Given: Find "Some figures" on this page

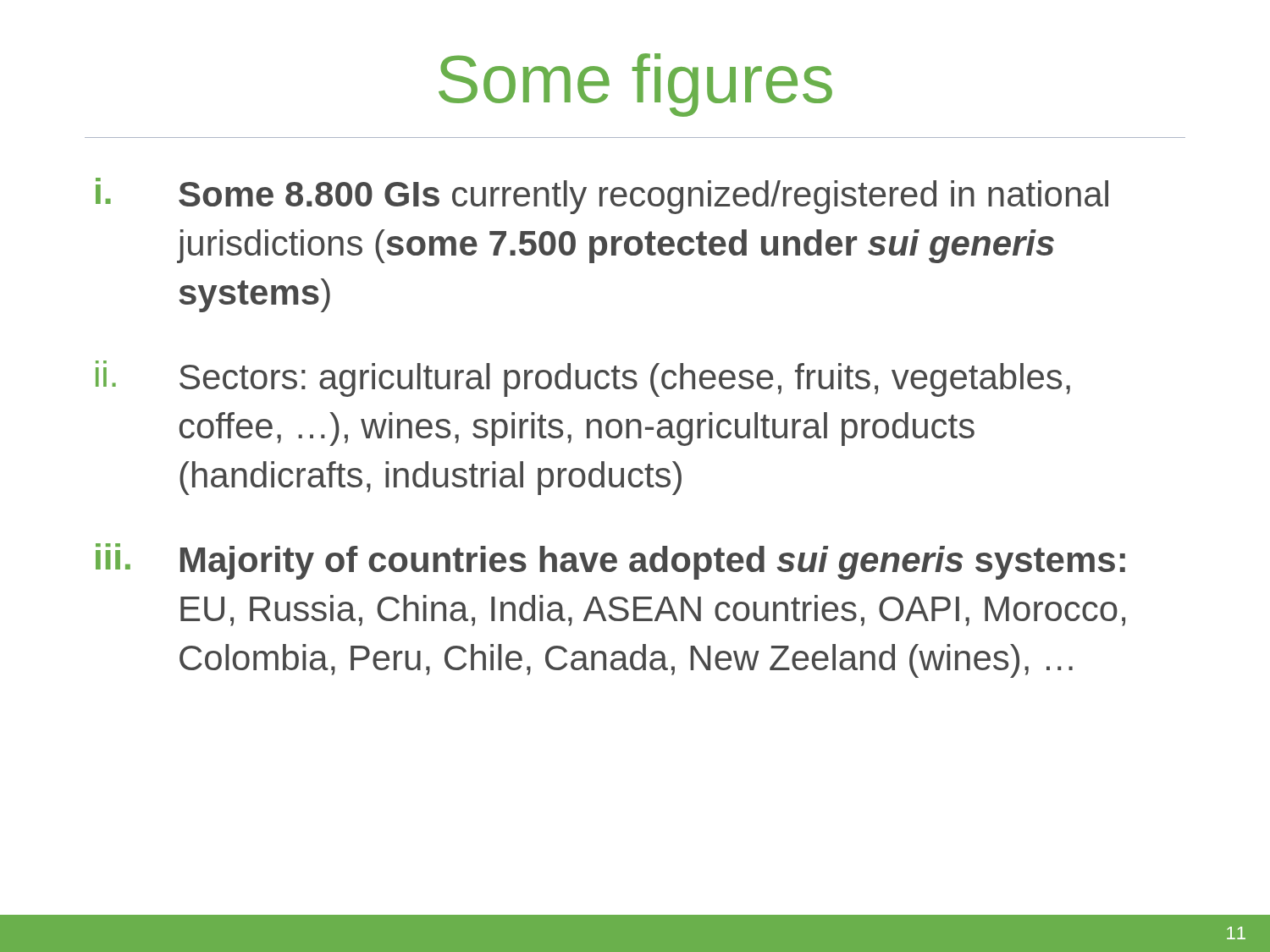Looking at the screenshot, I should (635, 79).
